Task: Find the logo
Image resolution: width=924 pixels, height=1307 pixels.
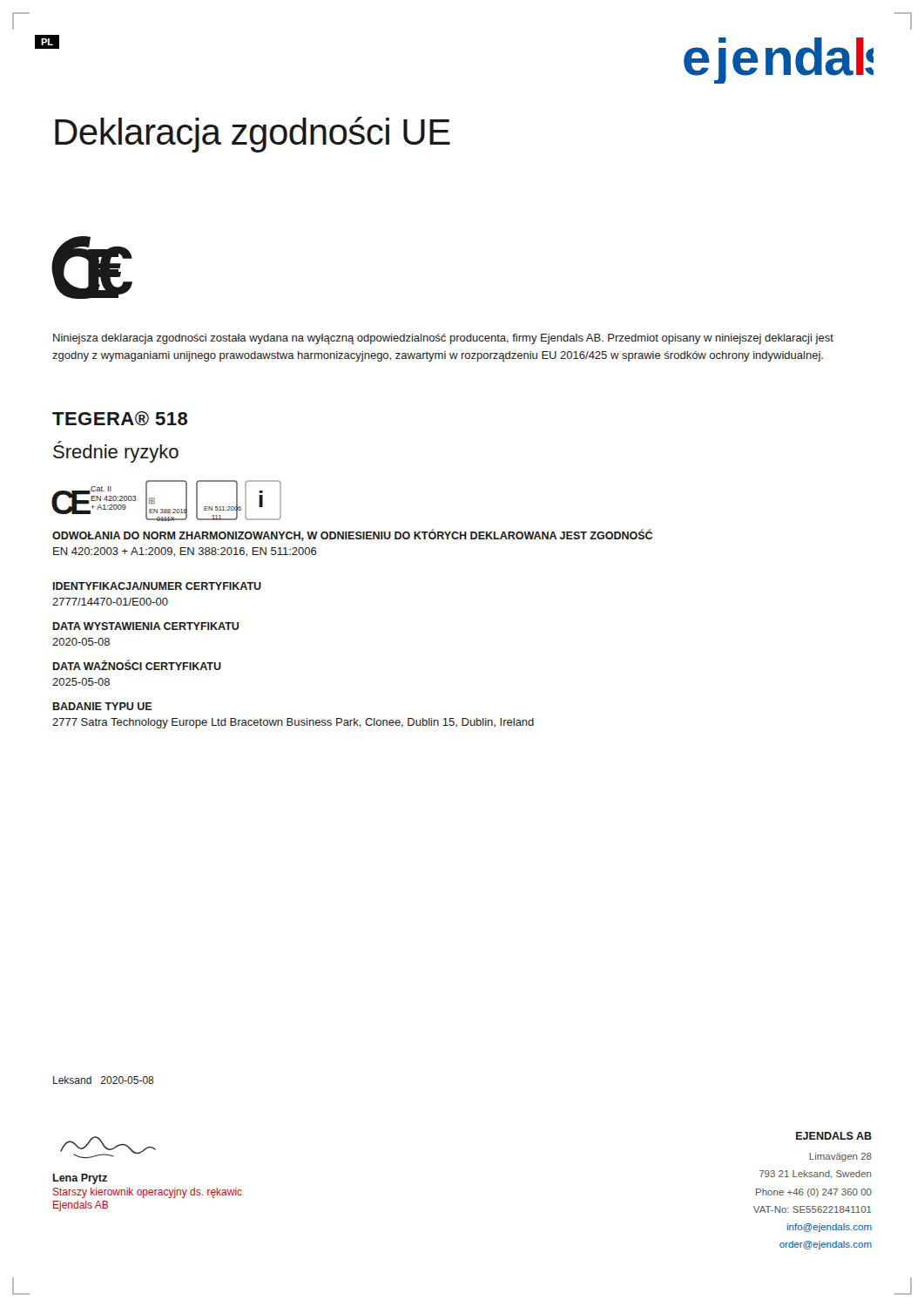Action: click(778, 56)
